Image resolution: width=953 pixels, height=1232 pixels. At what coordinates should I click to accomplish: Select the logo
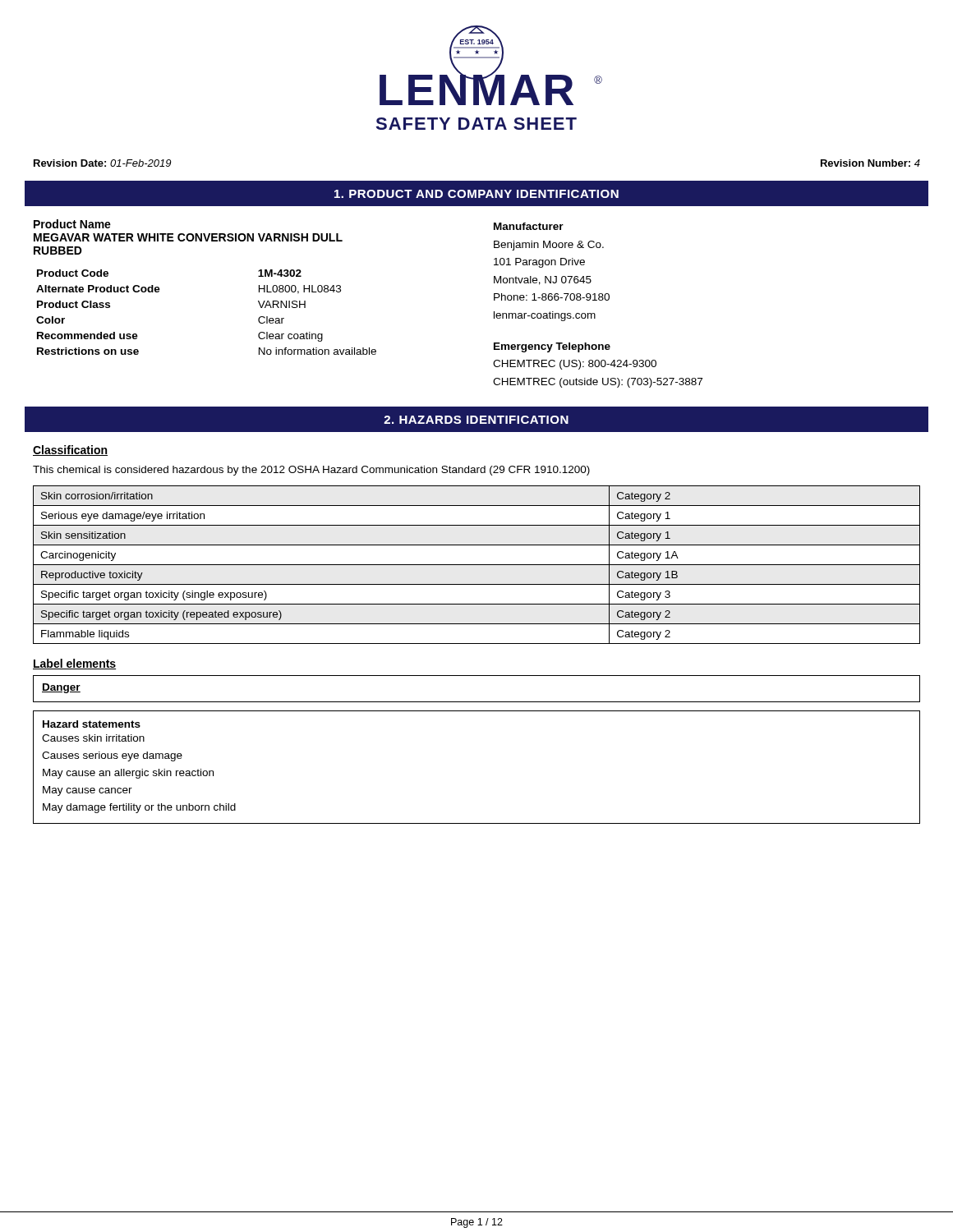476,75
